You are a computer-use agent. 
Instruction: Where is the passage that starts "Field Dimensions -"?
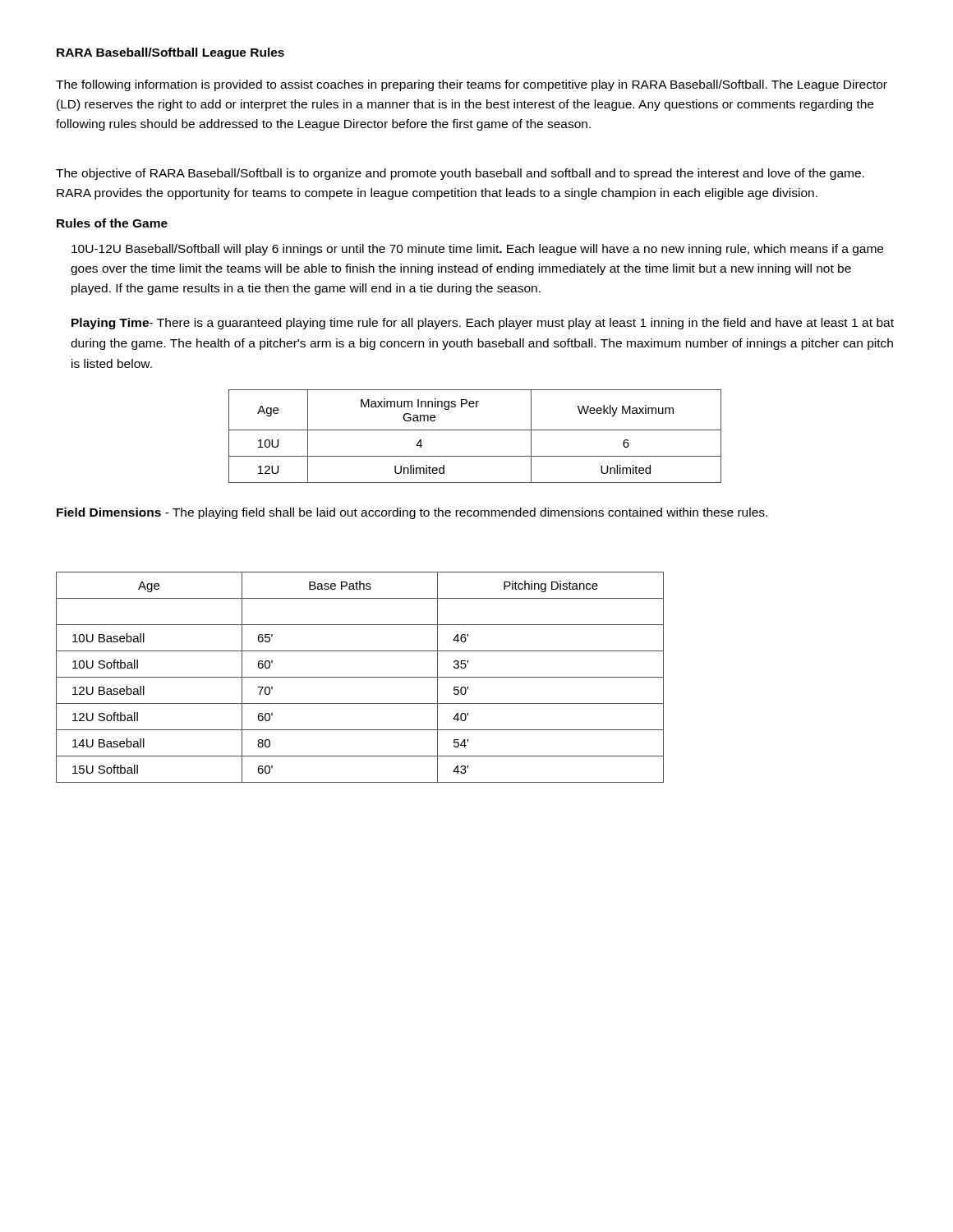pyautogui.click(x=412, y=512)
